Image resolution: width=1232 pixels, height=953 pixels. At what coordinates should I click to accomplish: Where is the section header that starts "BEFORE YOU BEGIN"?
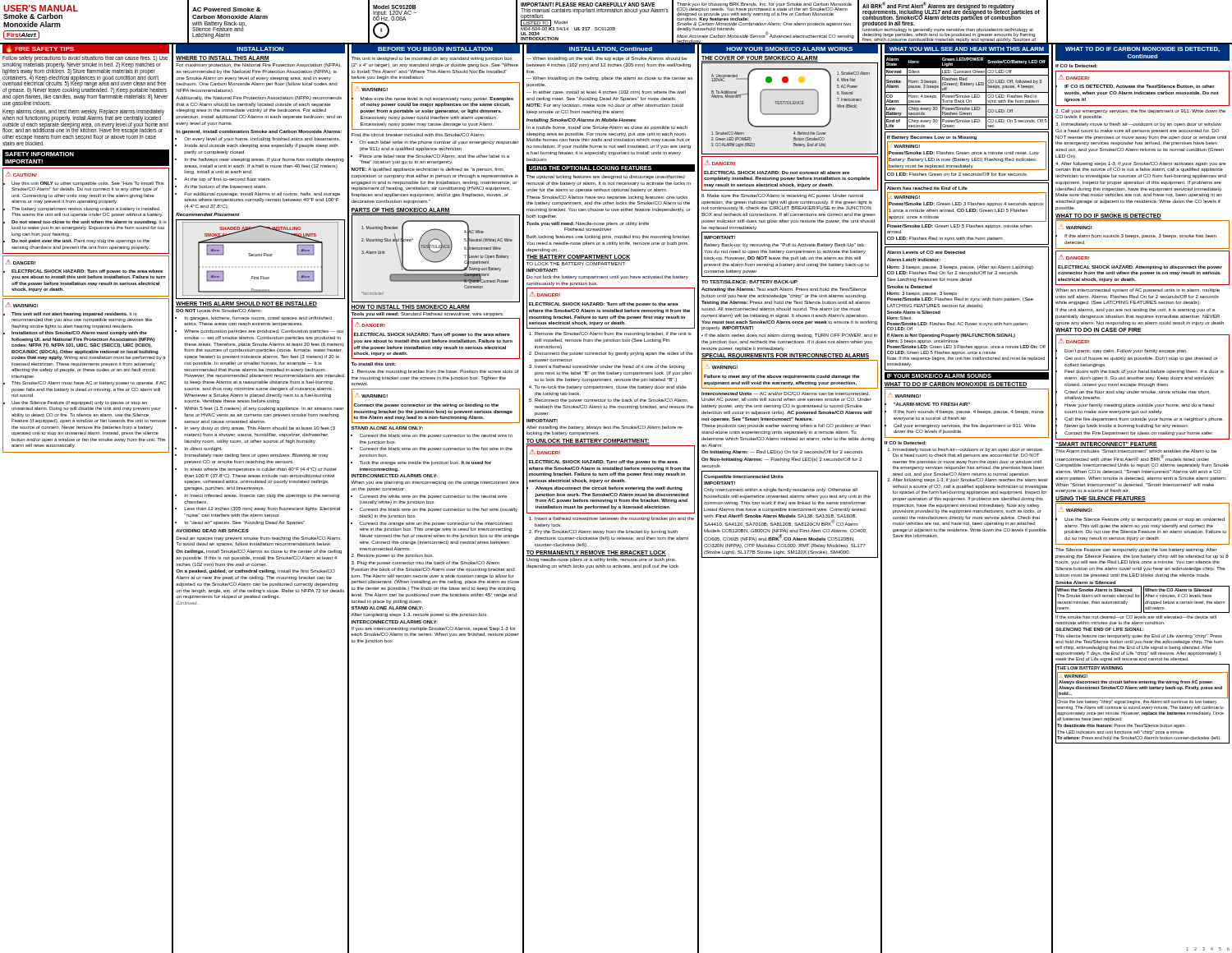[435, 49]
